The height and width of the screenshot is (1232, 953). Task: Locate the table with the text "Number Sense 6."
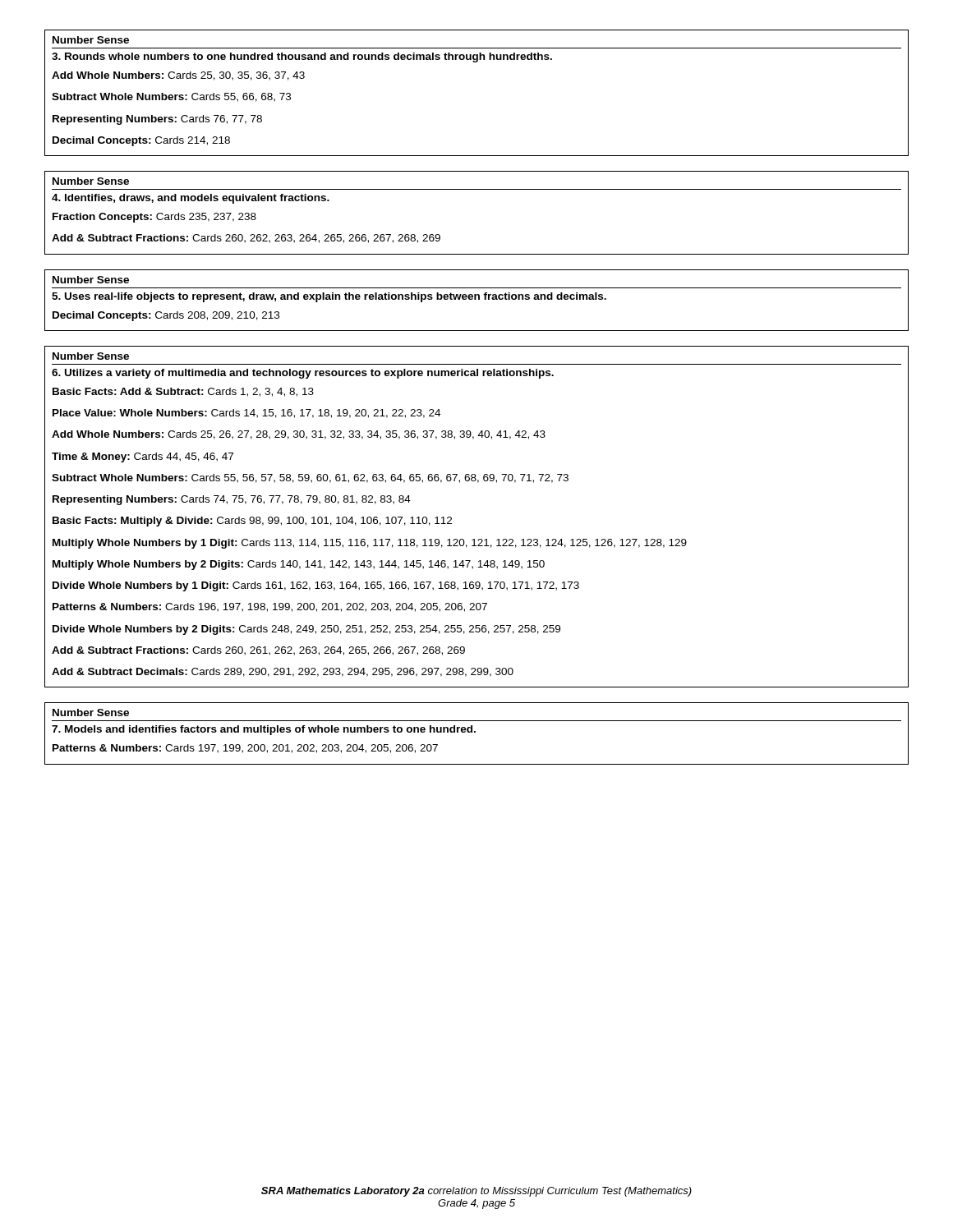point(476,517)
